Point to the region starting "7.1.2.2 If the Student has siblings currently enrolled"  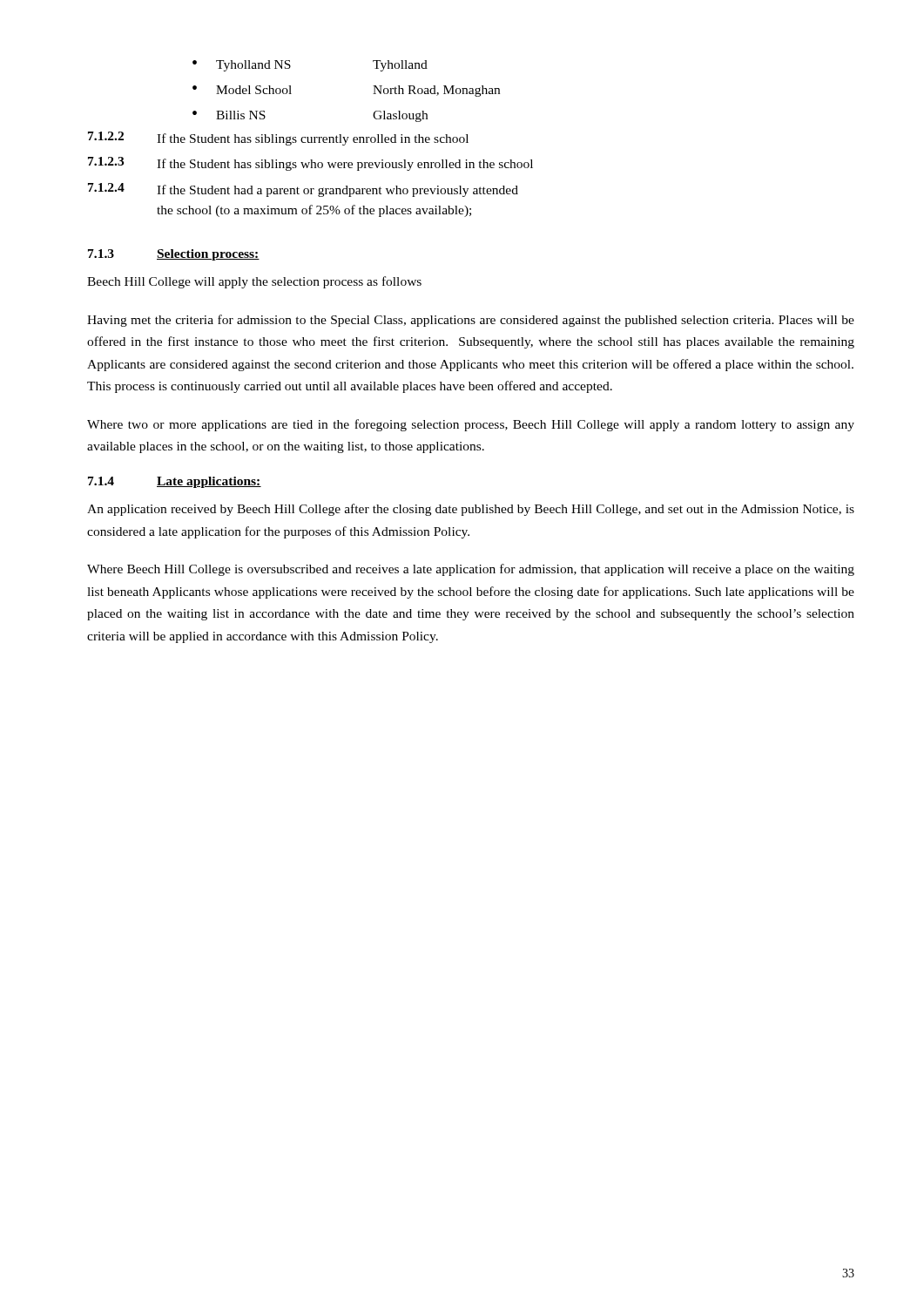pyautogui.click(x=278, y=138)
